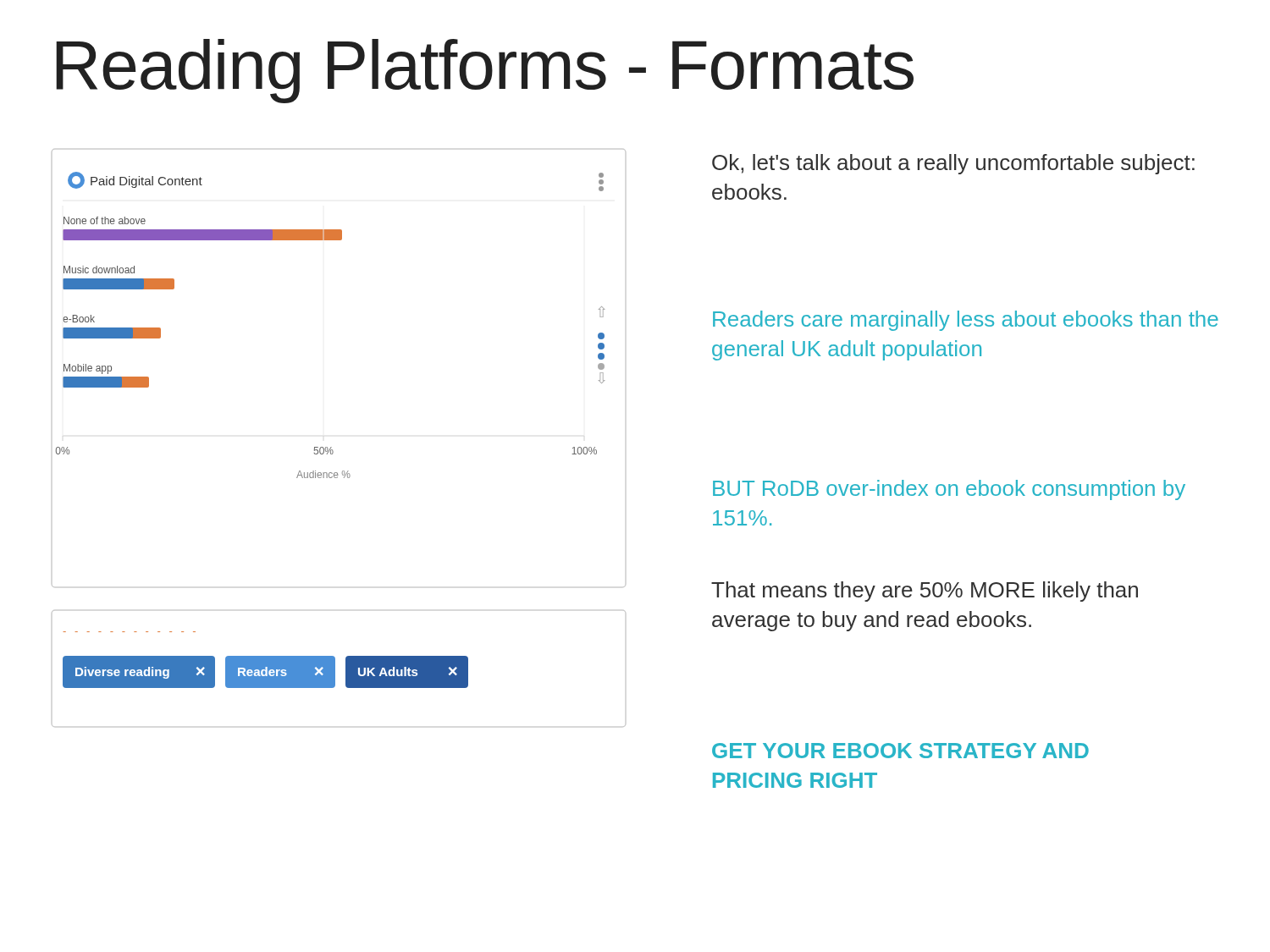The height and width of the screenshot is (952, 1270).
Task: Select the block starting "That means they are"
Action: click(925, 605)
